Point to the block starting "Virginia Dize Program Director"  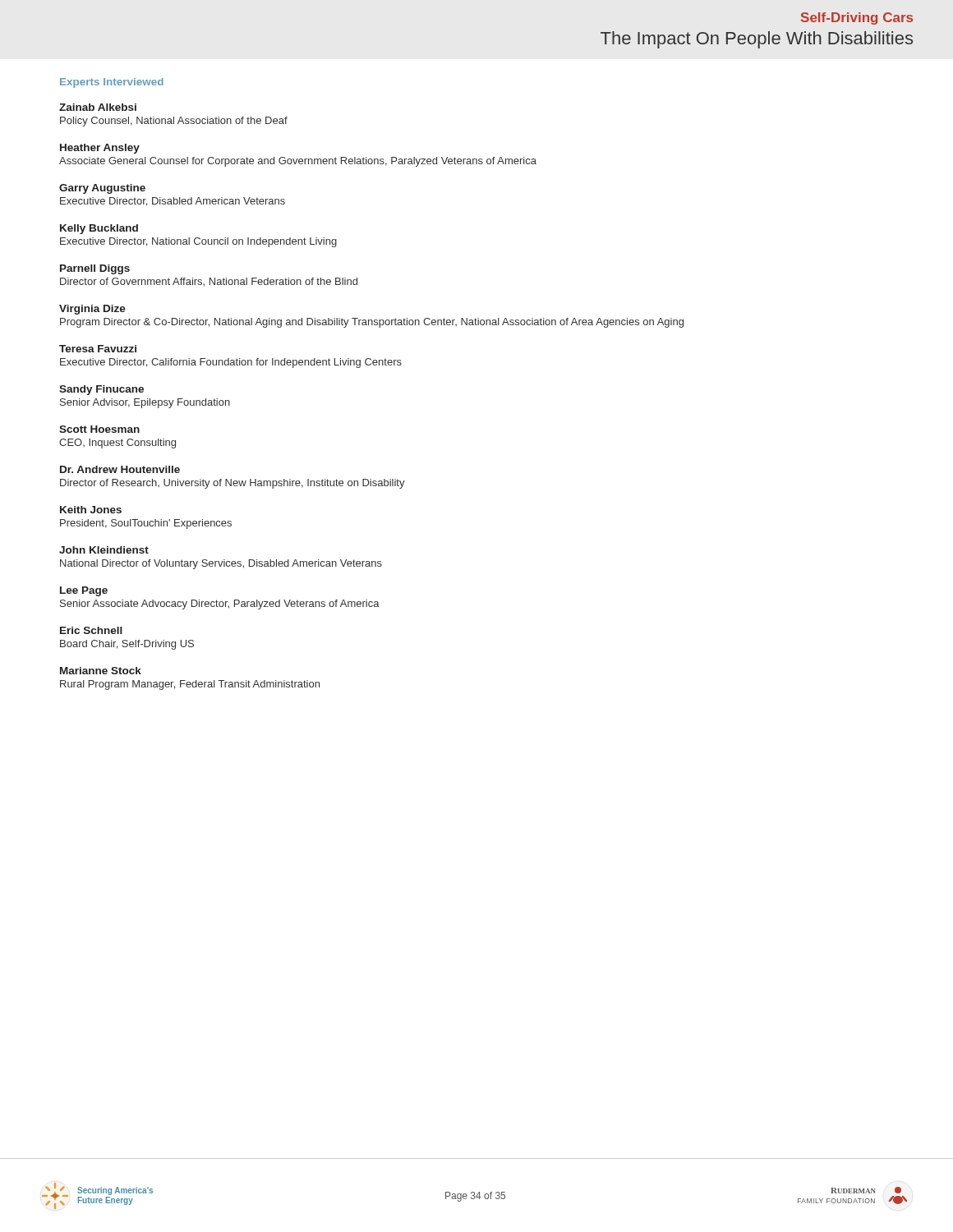[476, 315]
